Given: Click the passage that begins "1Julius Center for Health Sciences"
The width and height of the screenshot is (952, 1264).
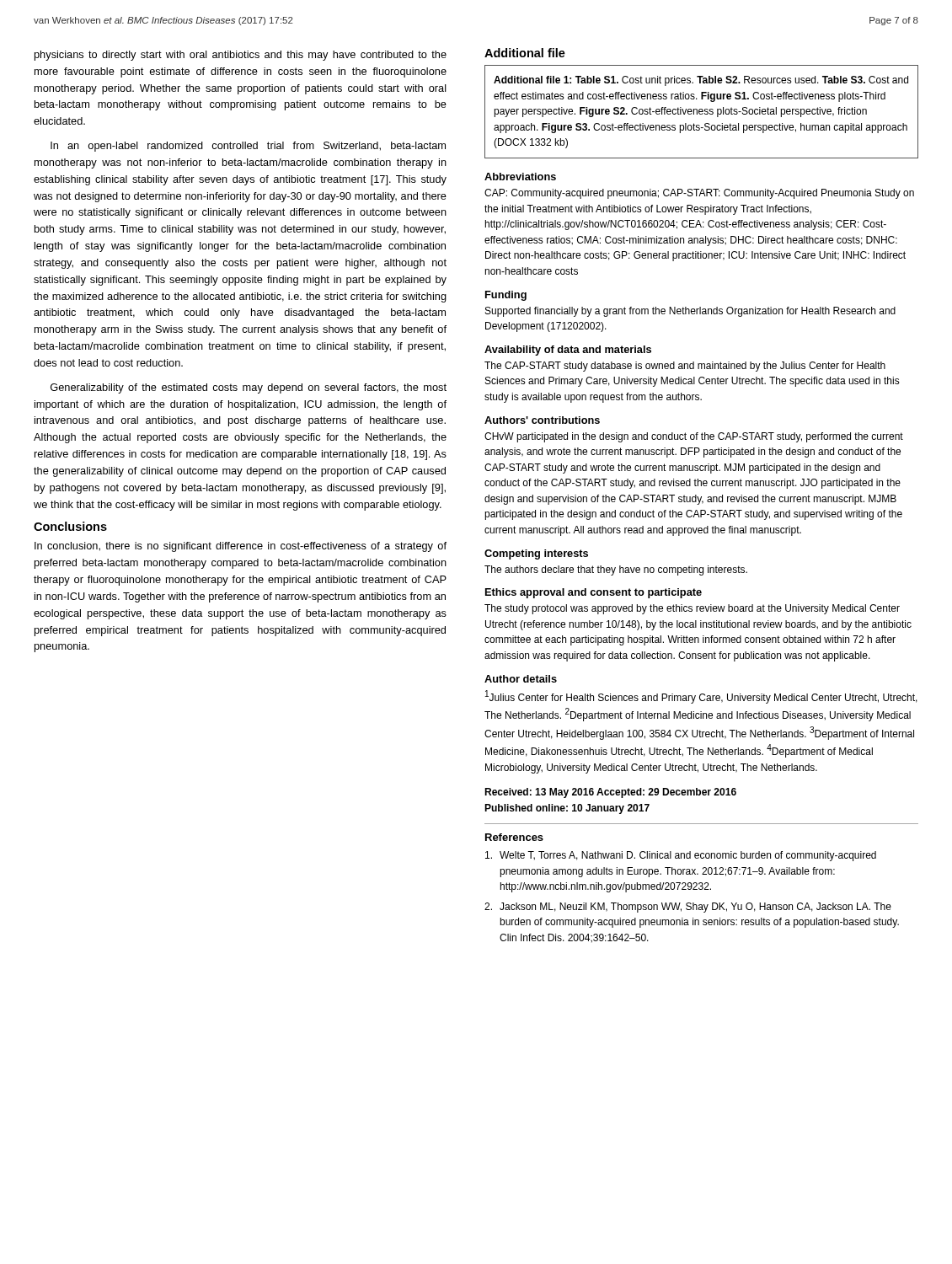Looking at the screenshot, I should (701, 731).
